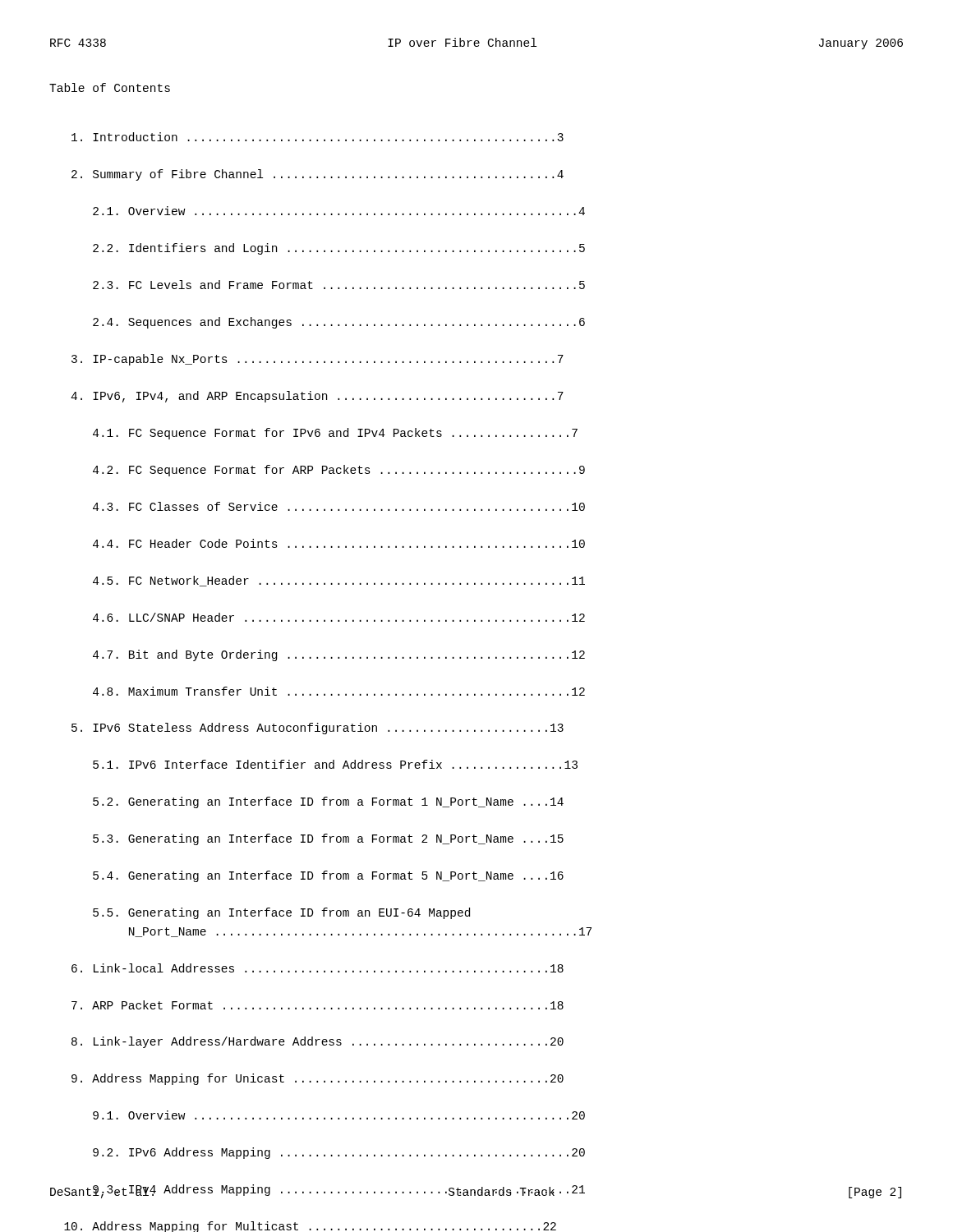Find the list item containing "4.3. FC Classes of Service"

[x=317, y=507]
